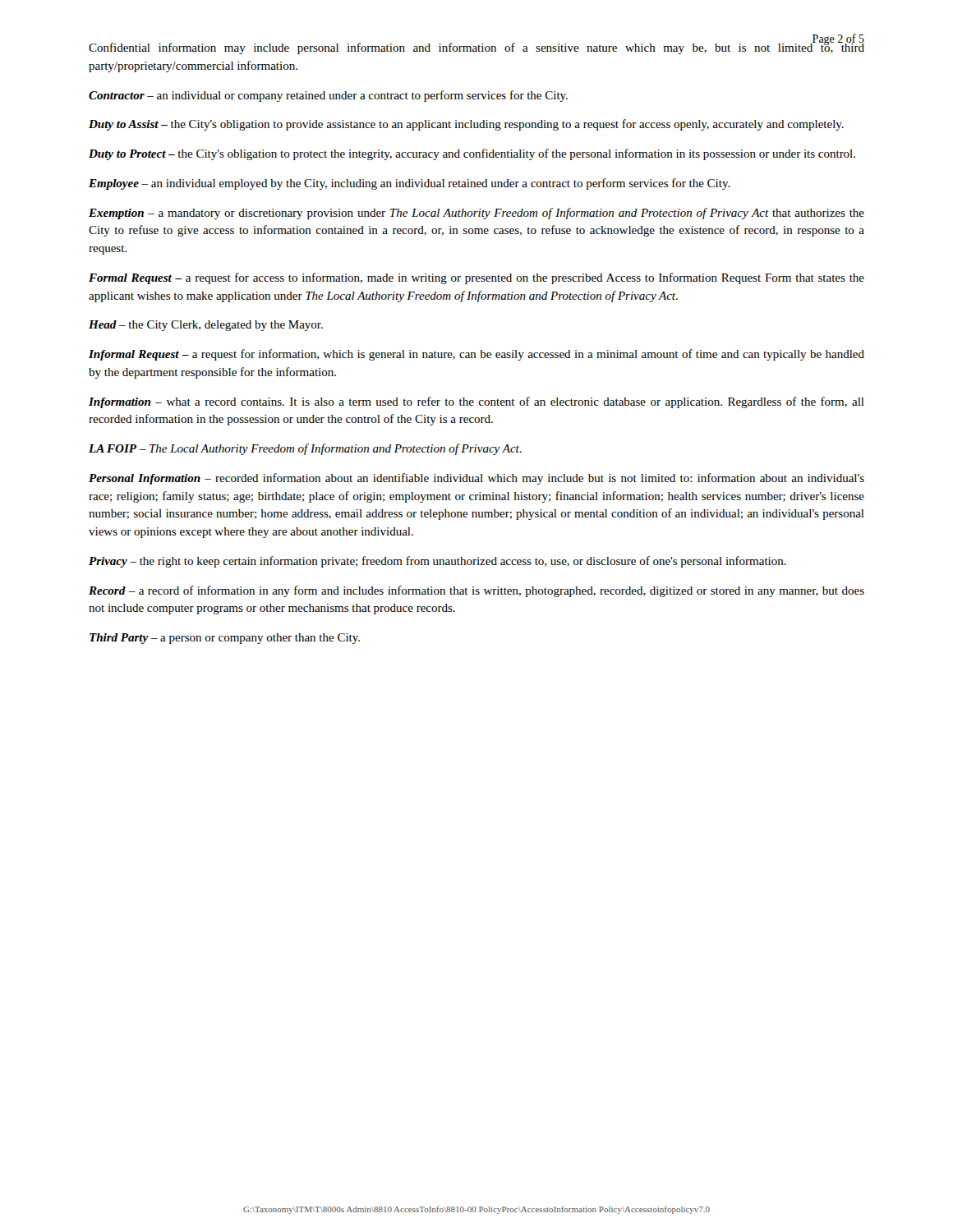This screenshot has height=1232, width=953.
Task: Click on the text block starting "Confidential information may include personal information and information"
Action: coord(476,57)
